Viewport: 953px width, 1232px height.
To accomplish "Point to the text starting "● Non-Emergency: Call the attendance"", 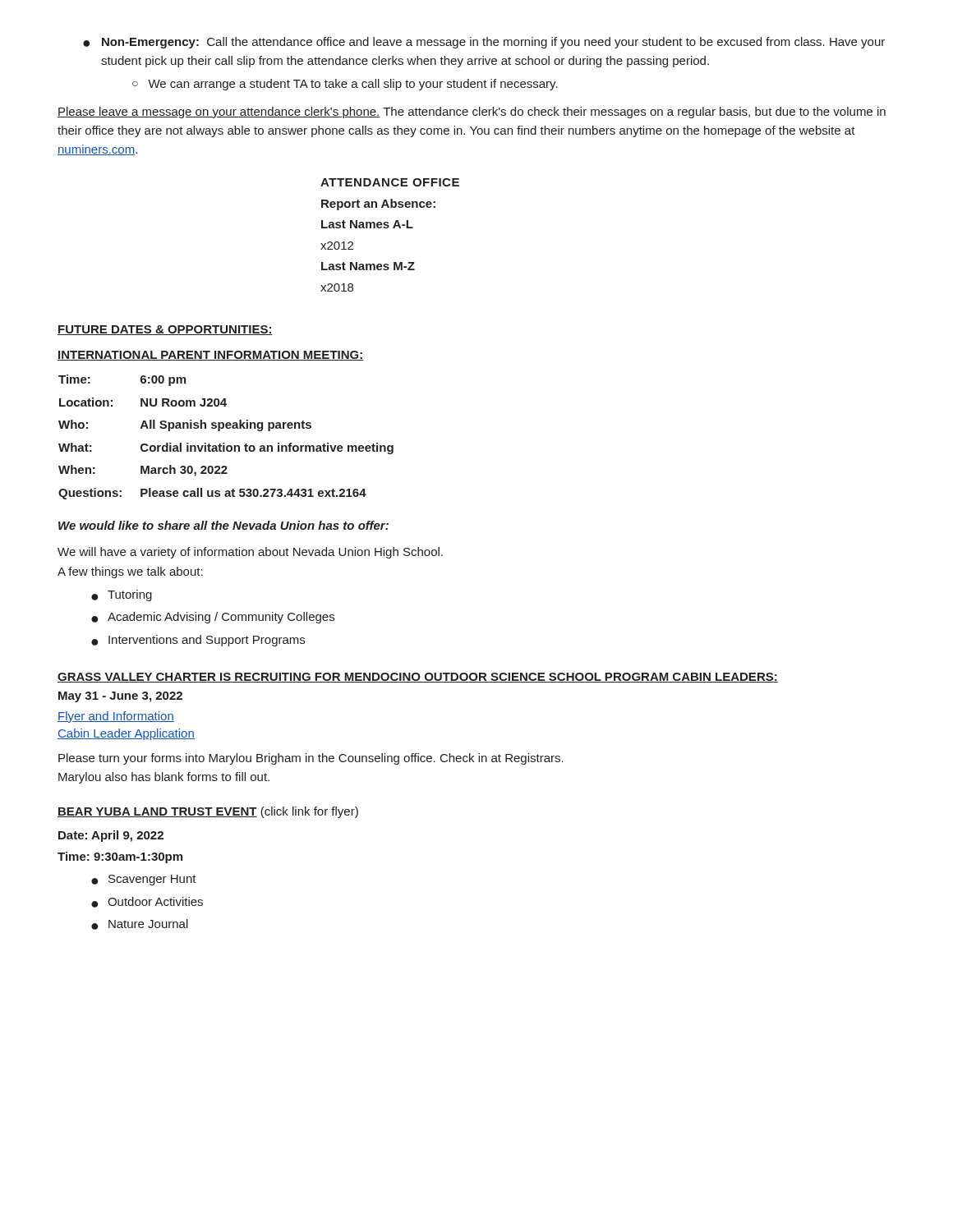I will (489, 51).
